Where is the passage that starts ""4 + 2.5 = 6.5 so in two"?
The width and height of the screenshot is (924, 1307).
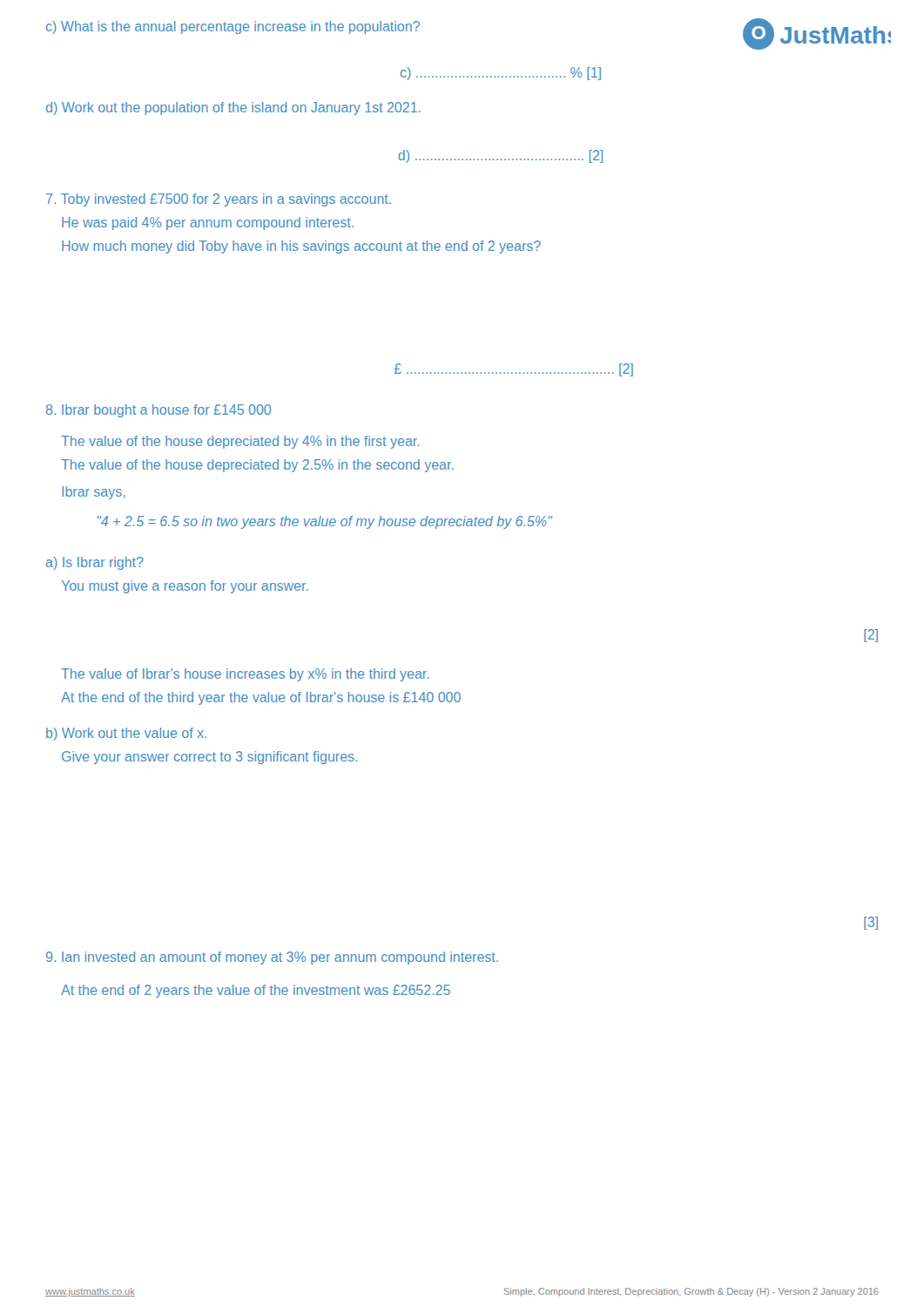(x=324, y=521)
